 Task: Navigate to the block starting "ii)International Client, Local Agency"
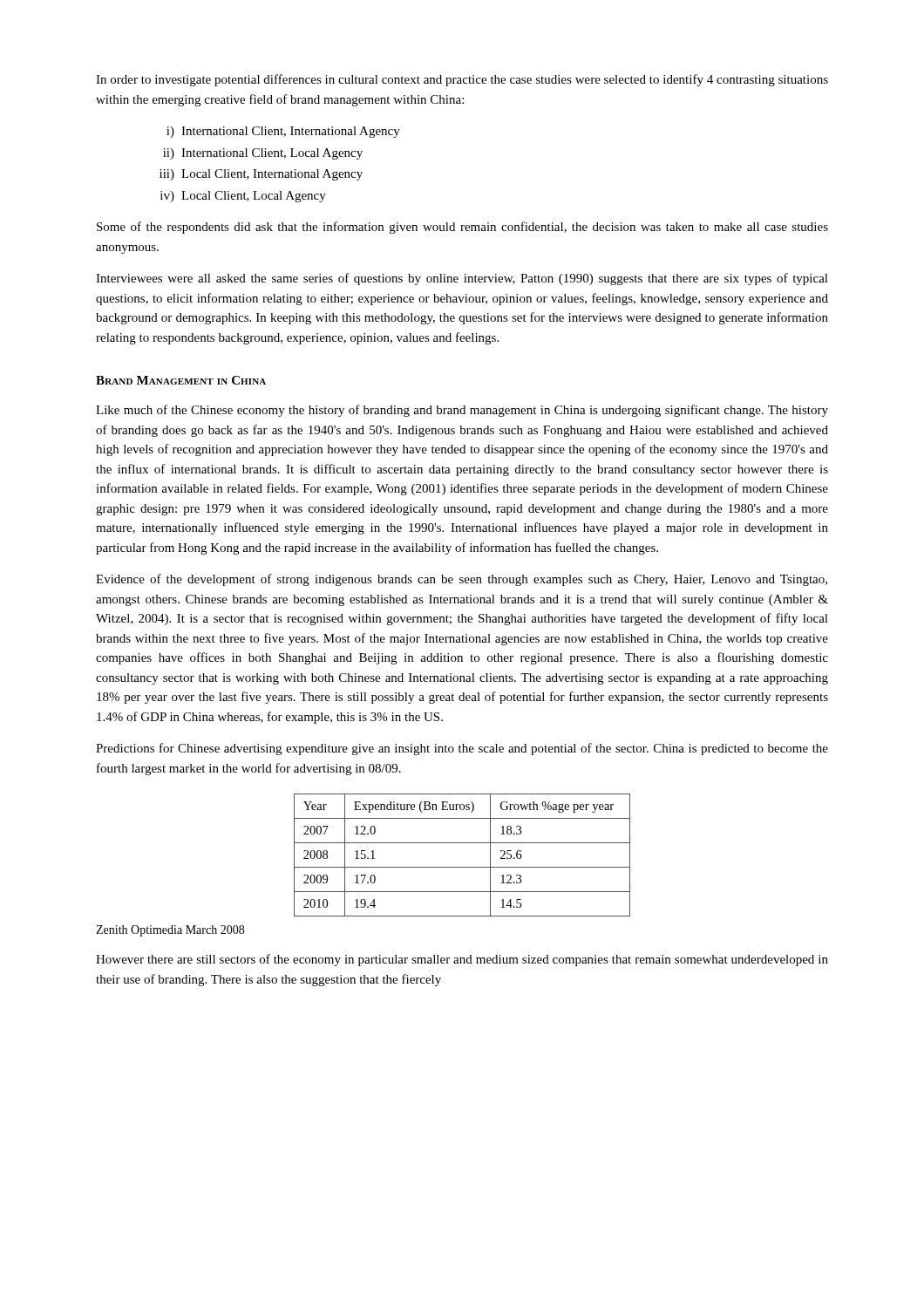click(256, 152)
